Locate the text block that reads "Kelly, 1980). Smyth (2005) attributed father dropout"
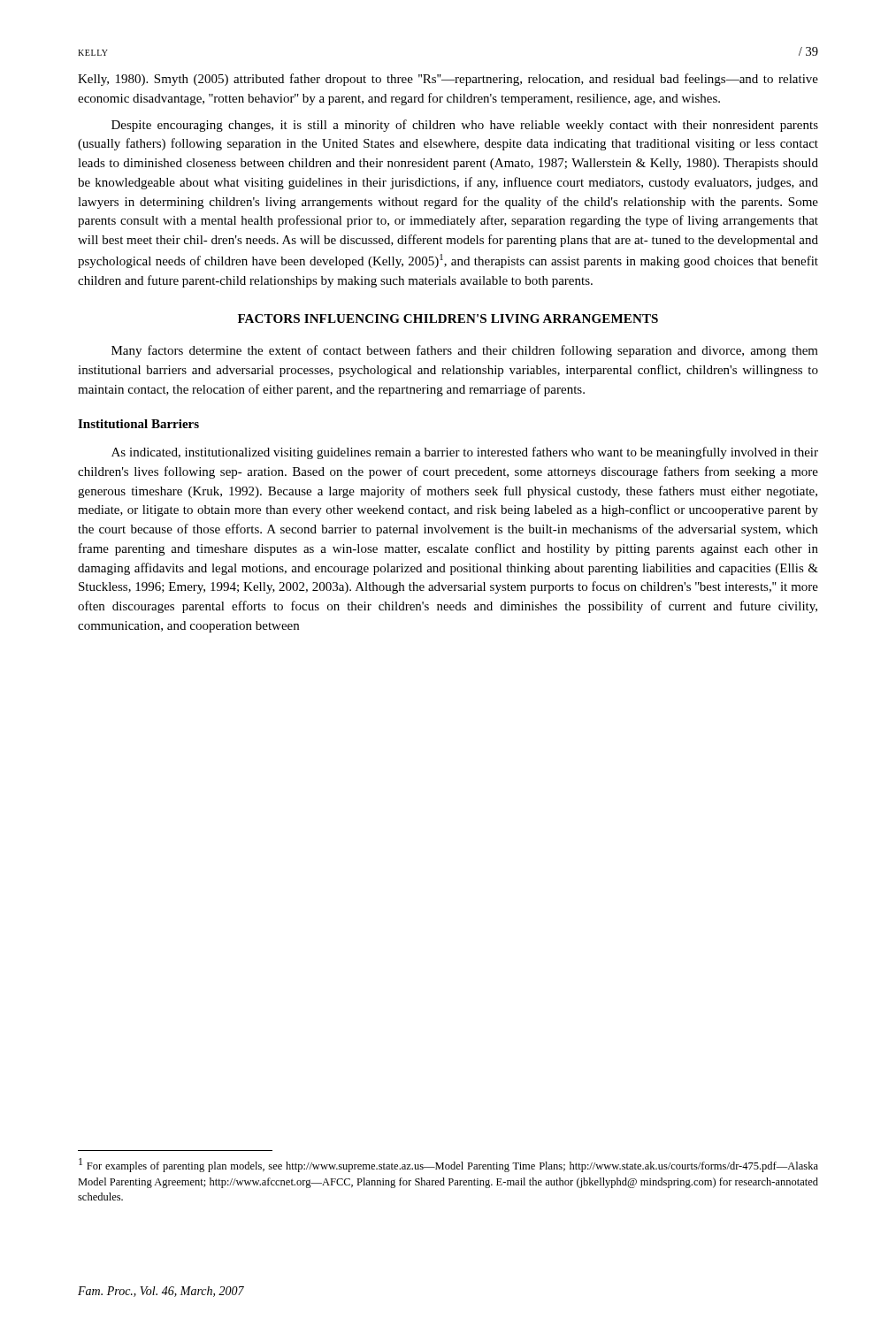The height and width of the screenshot is (1327, 896). 448,89
